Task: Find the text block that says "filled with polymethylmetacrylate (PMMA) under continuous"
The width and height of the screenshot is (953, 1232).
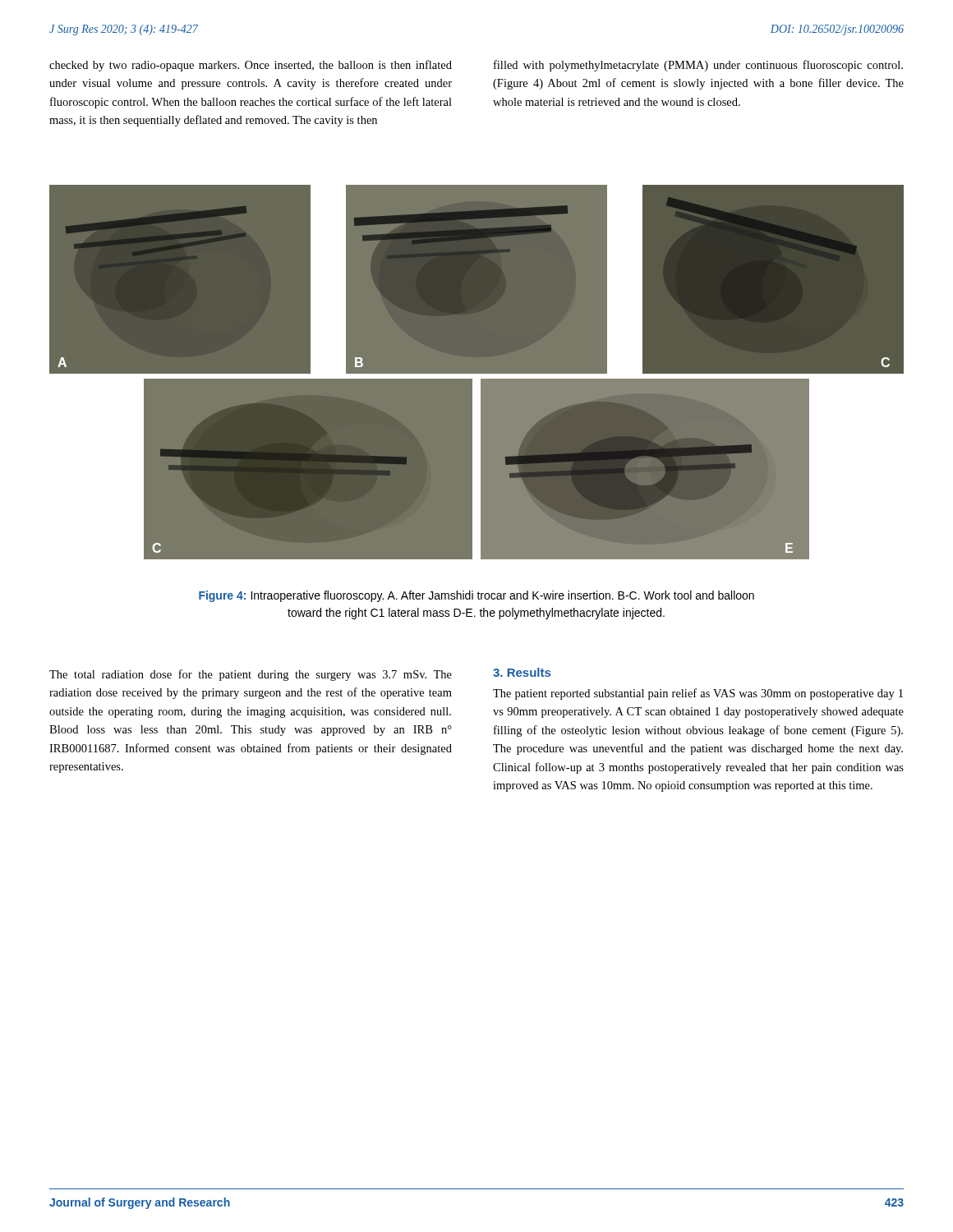Action: point(698,83)
